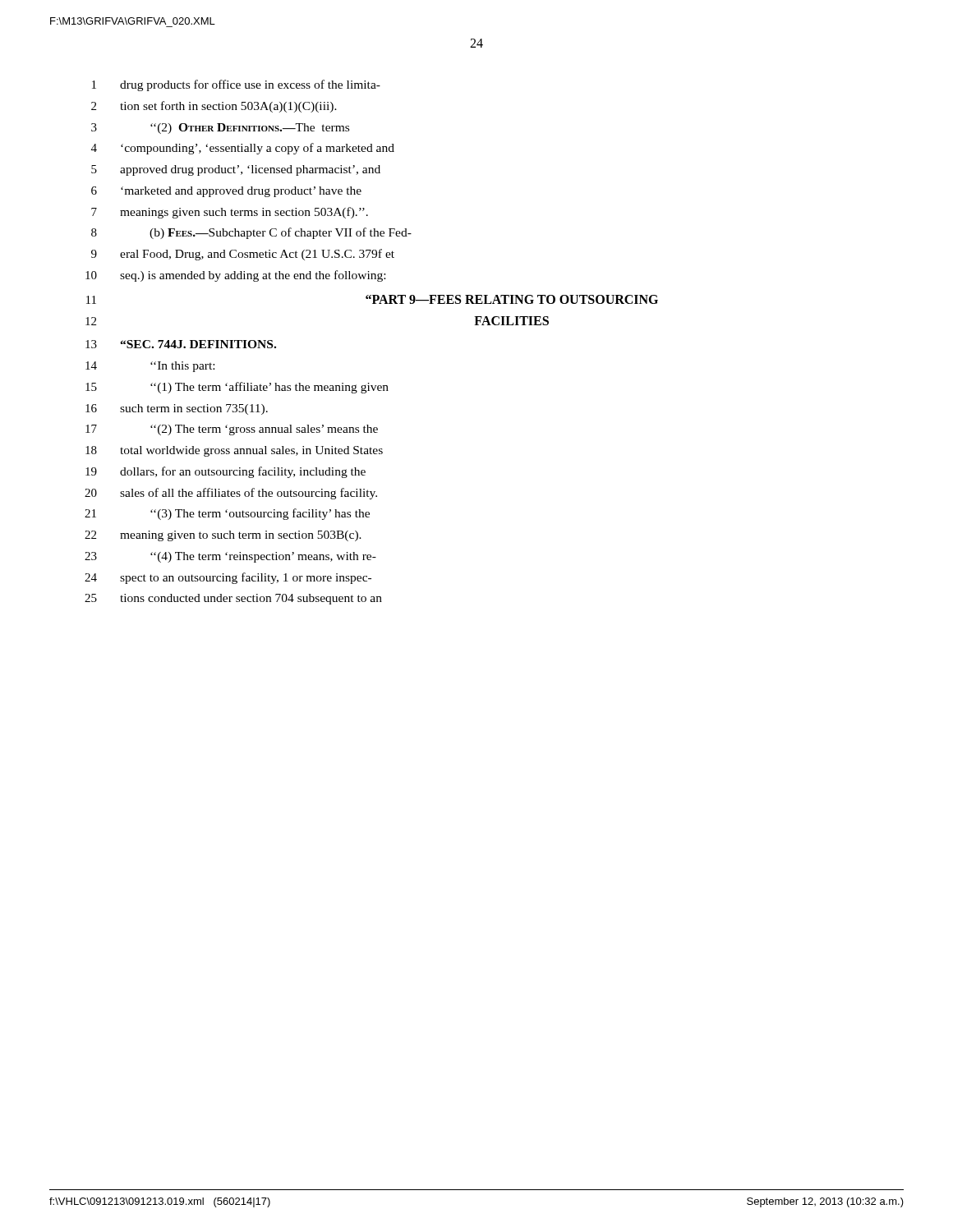The width and height of the screenshot is (953, 1232).
Task: Point to the block beginning "8 (b) Fees.—Subchapter C of chapter VII of"
Action: [230, 233]
